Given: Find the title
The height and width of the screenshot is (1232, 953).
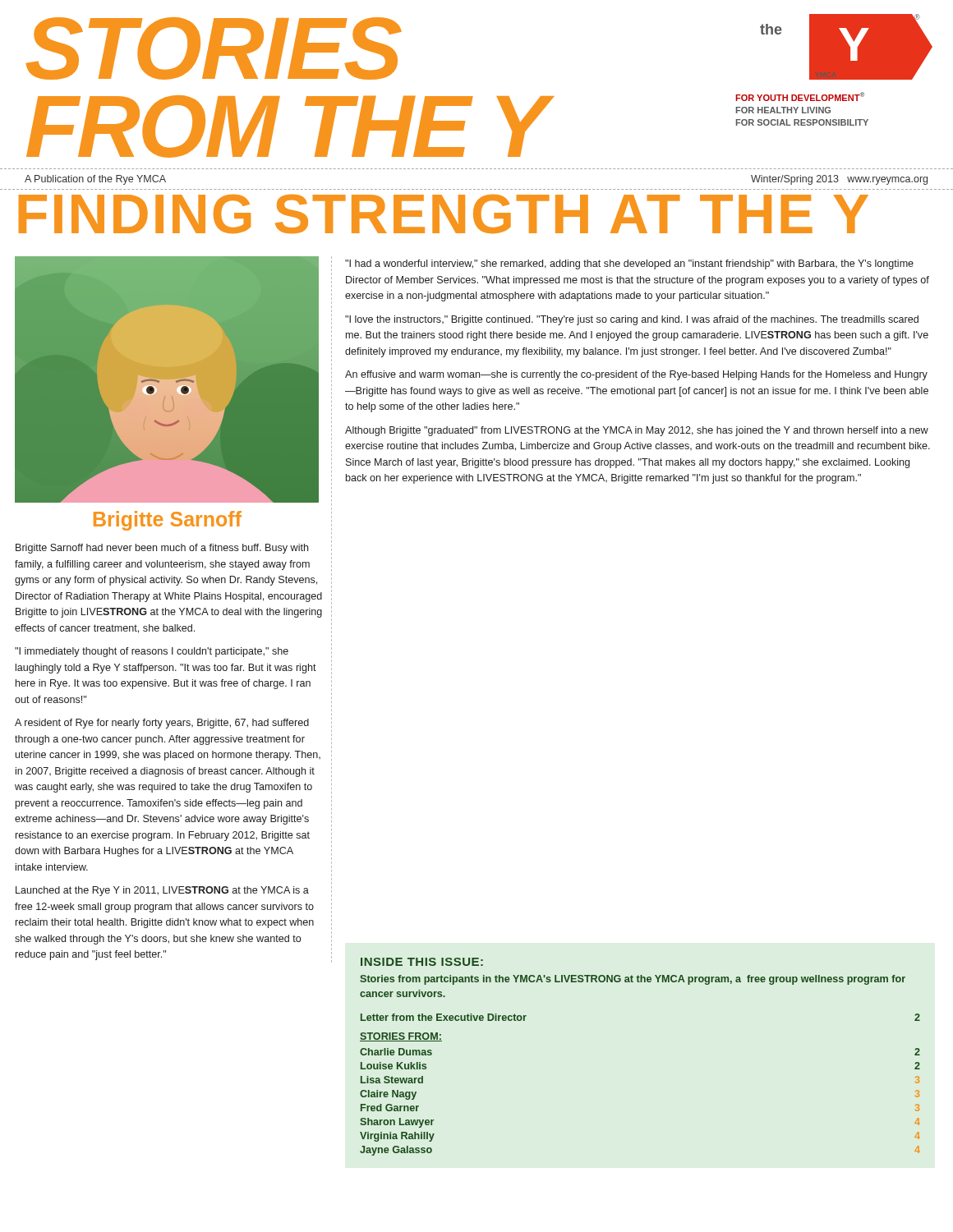Looking at the screenshot, I should coord(285,82).
